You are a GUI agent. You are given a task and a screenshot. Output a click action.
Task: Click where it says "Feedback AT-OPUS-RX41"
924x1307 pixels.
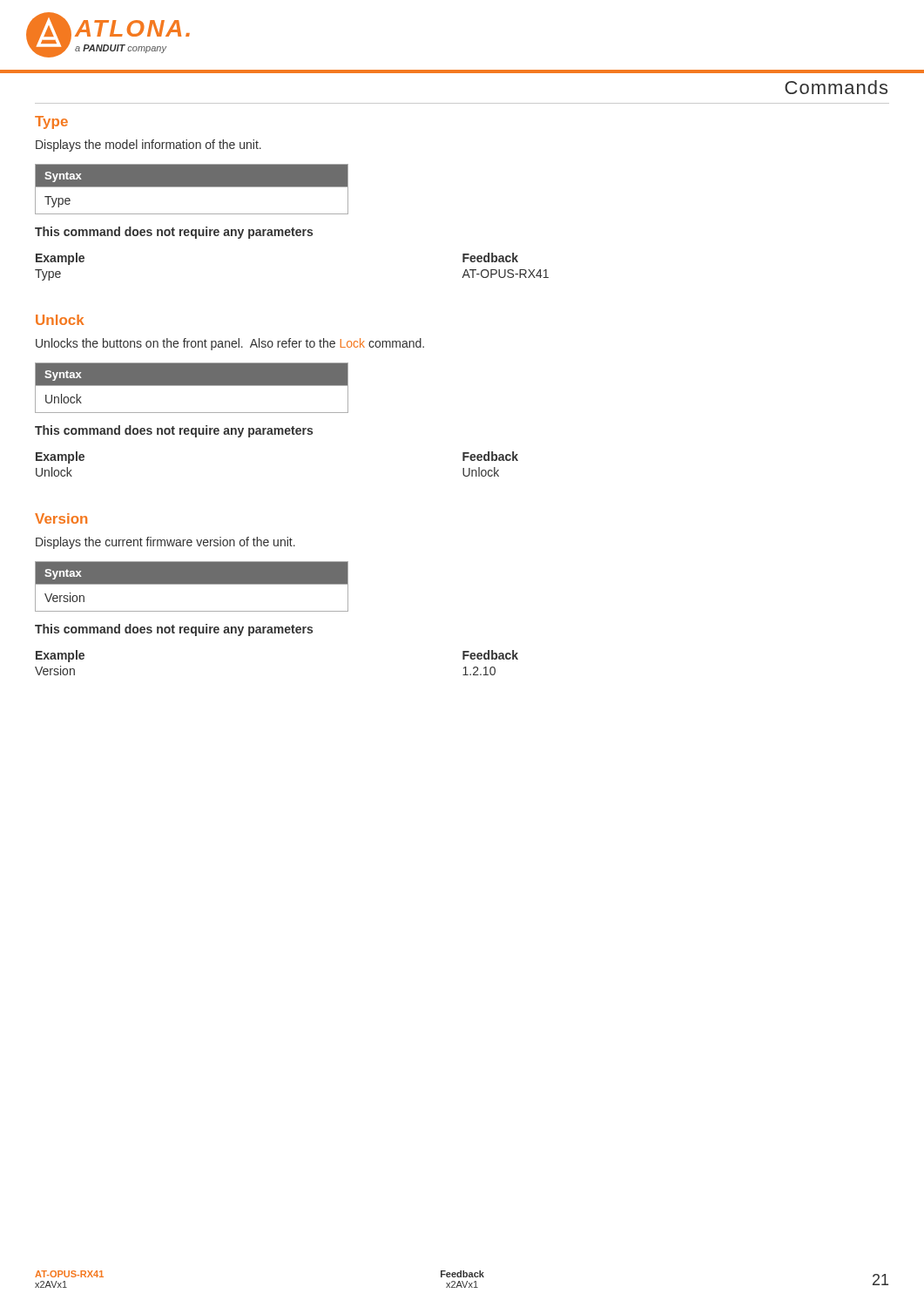click(x=490, y=257)
